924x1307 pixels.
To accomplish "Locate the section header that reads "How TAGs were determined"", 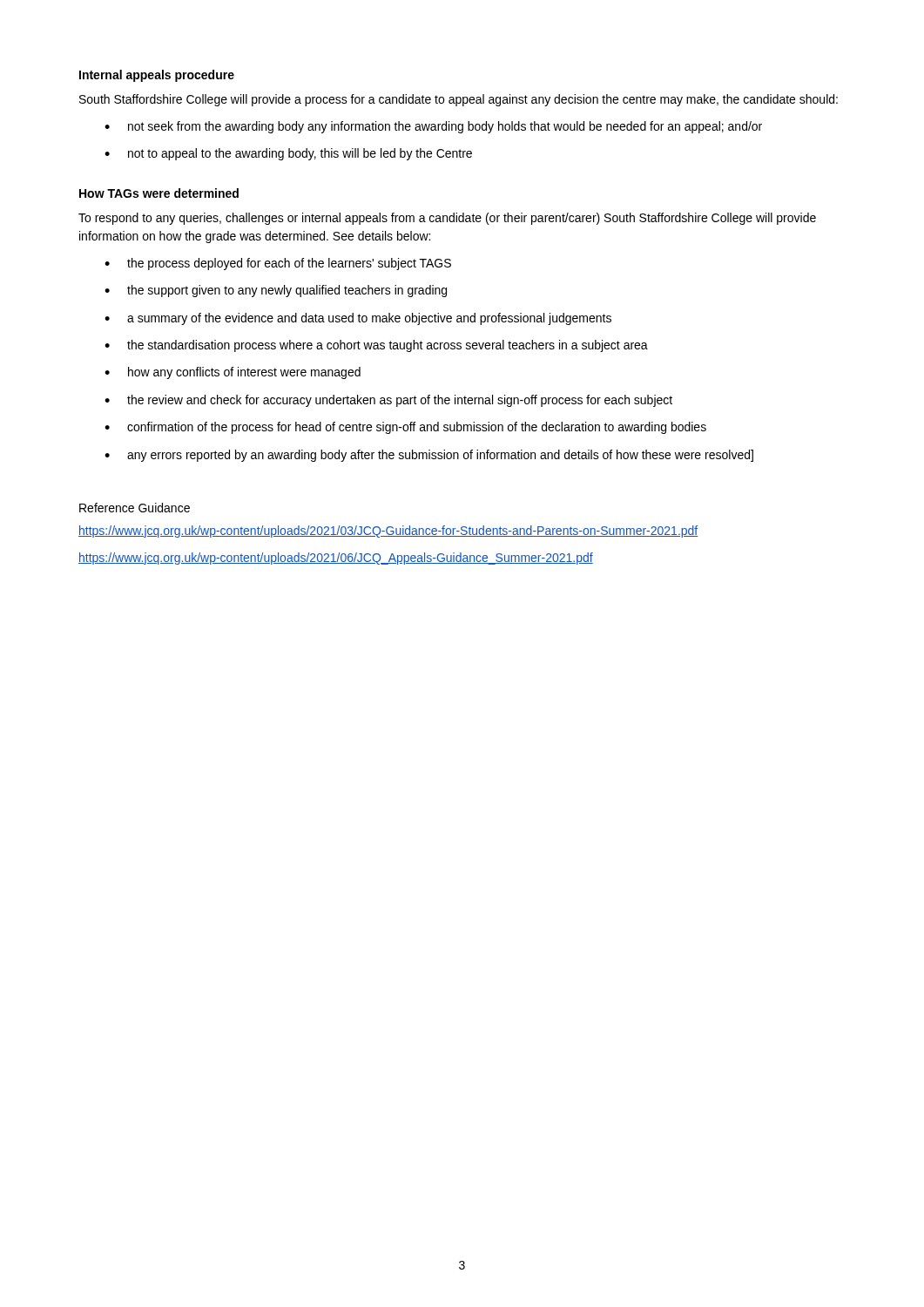I will click(159, 193).
